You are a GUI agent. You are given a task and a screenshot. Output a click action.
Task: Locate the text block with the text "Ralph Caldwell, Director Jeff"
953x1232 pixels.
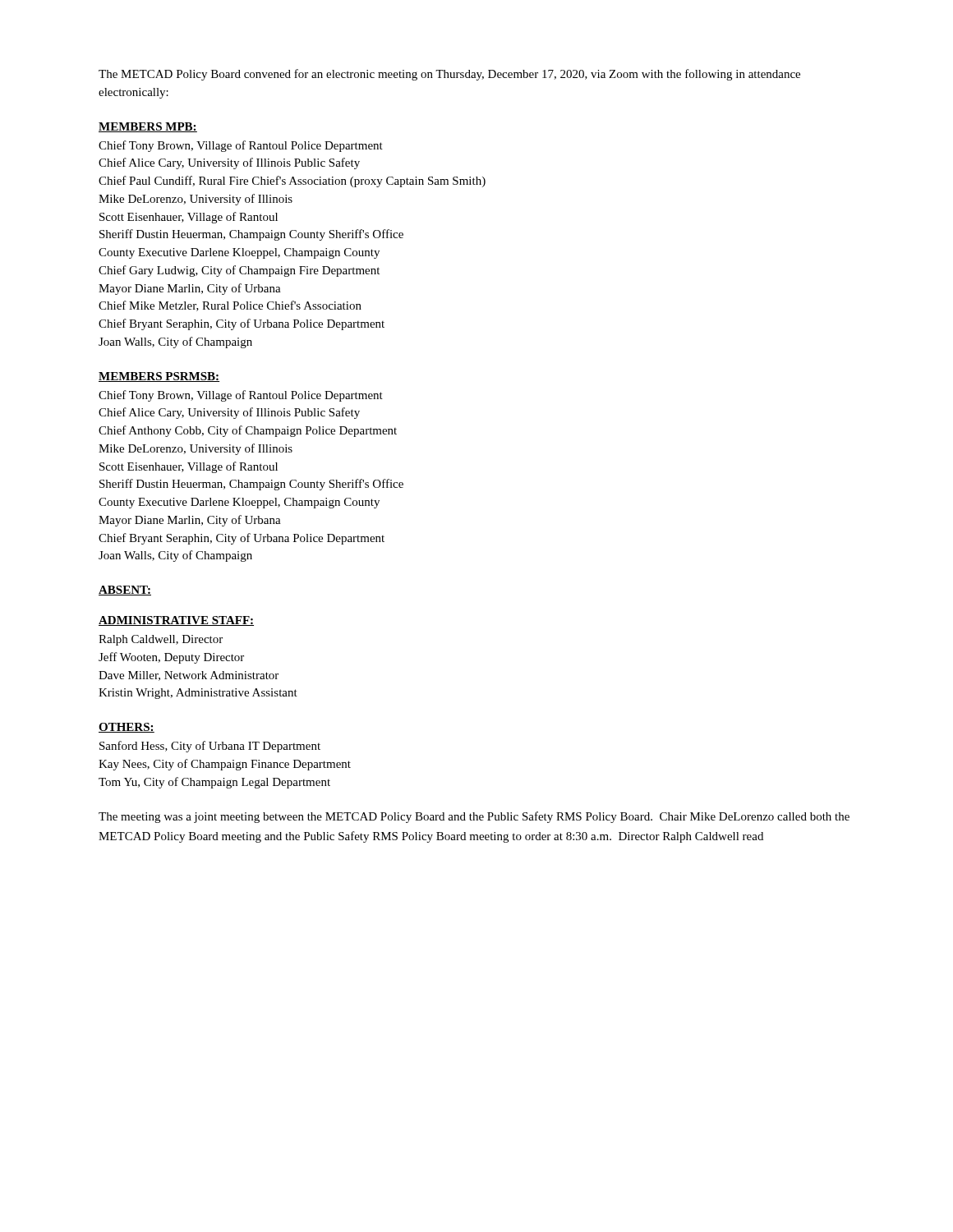(161, 640)
